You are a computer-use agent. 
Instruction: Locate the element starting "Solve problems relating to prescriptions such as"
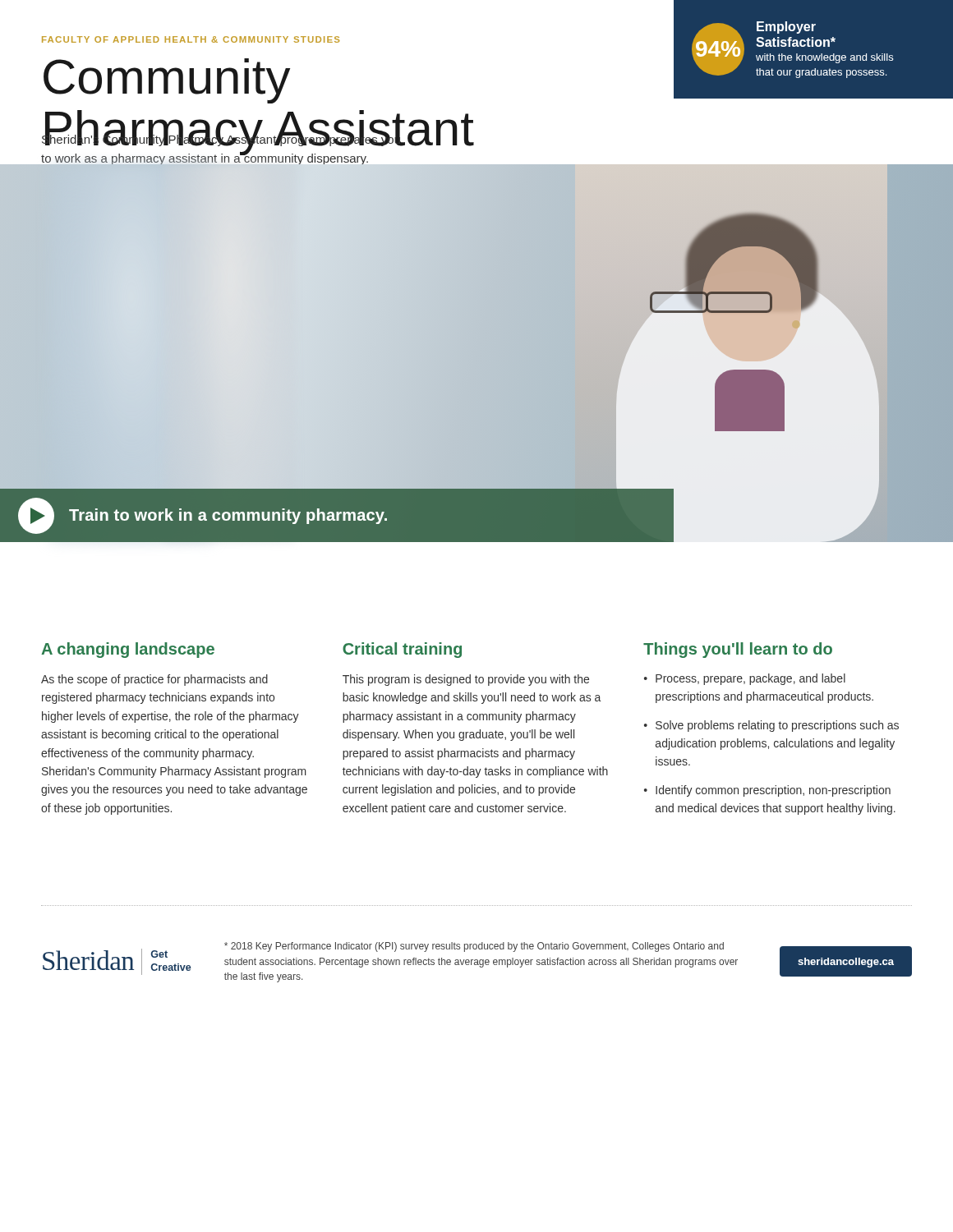(x=778, y=744)
